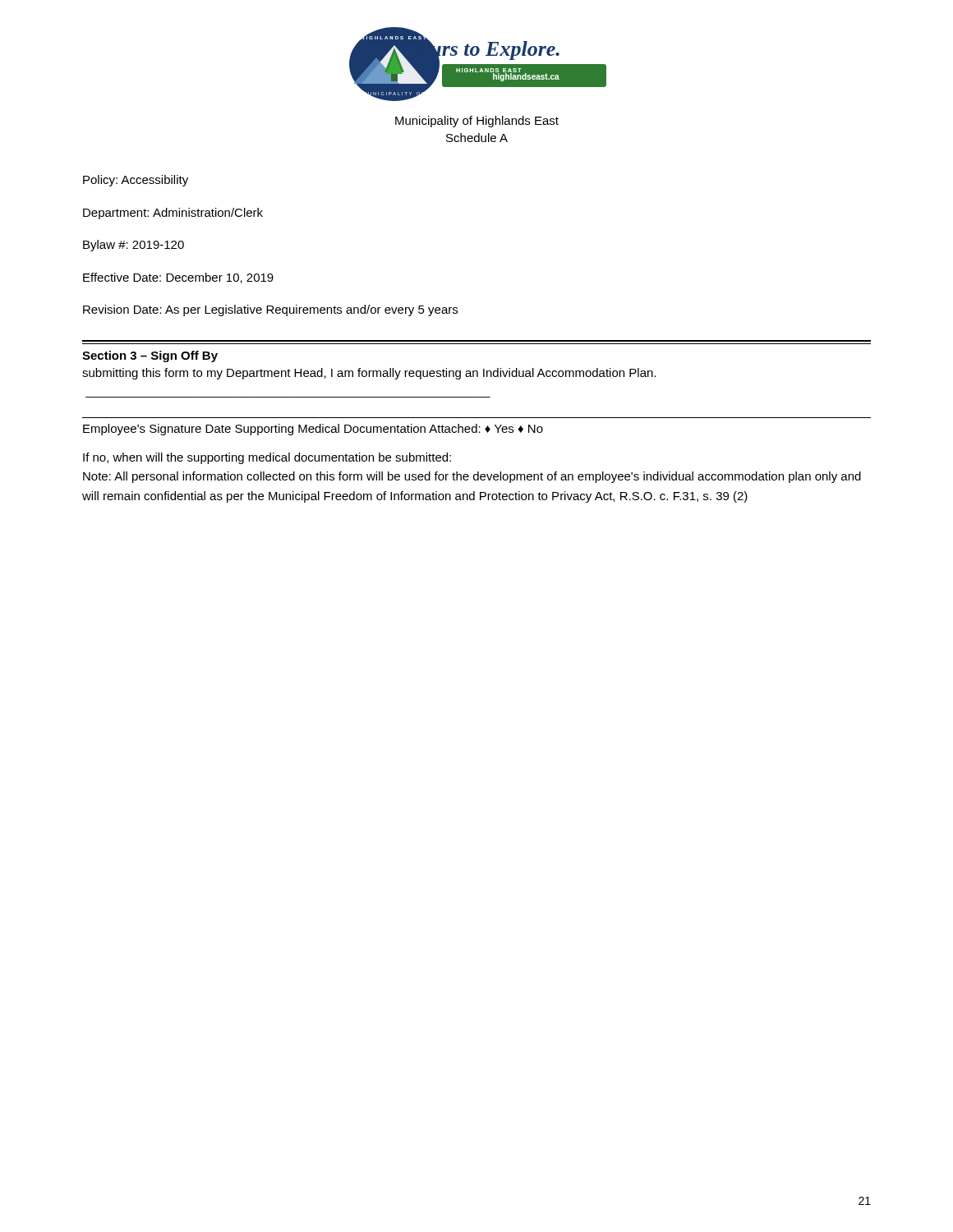Locate the text with the text "Policy: Accessibility"
The image size is (953, 1232).
[x=135, y=179]
